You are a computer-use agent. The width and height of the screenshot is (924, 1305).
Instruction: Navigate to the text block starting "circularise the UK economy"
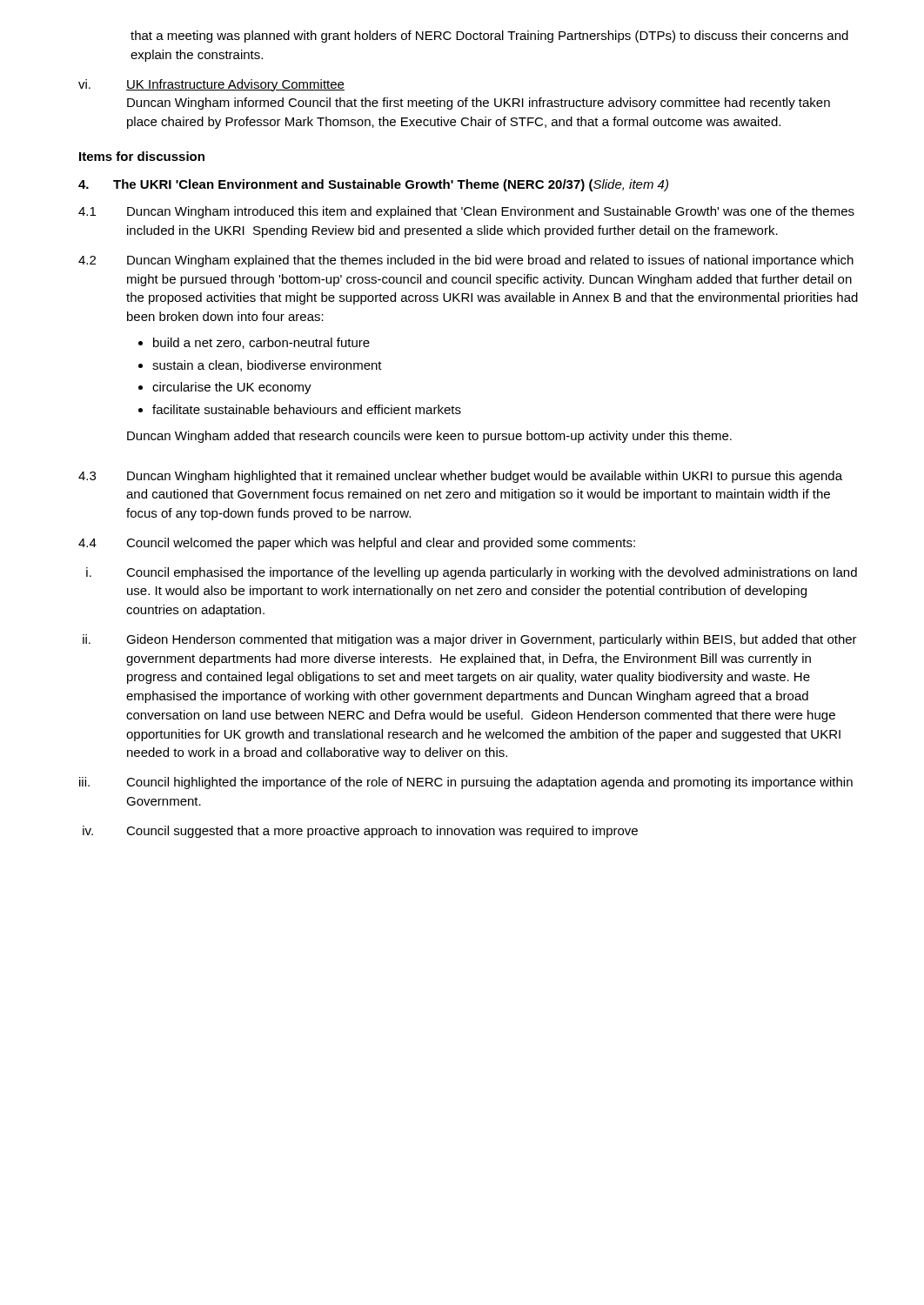tap(232, 387)
